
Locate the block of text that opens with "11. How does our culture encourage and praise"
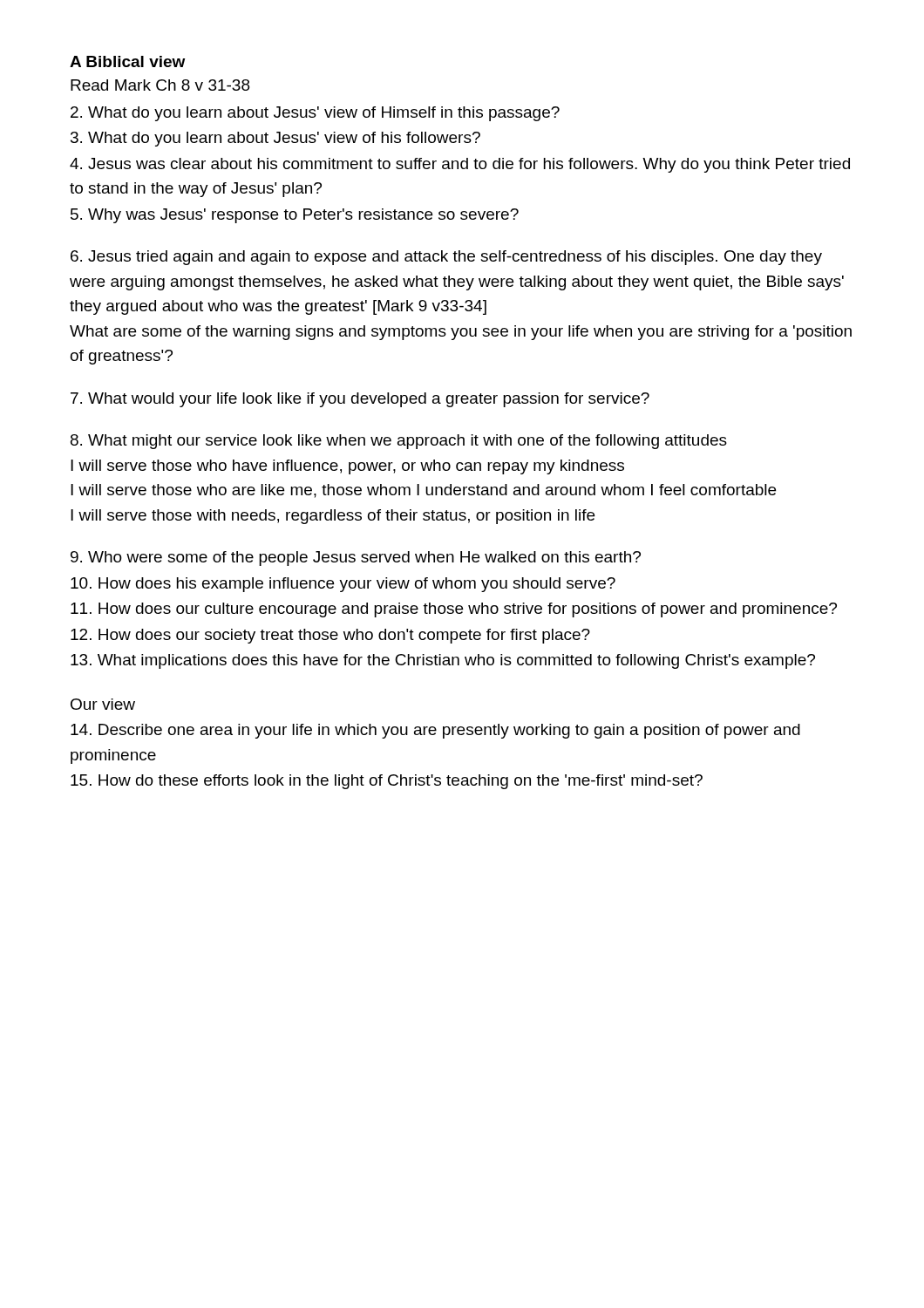[454, 608]
